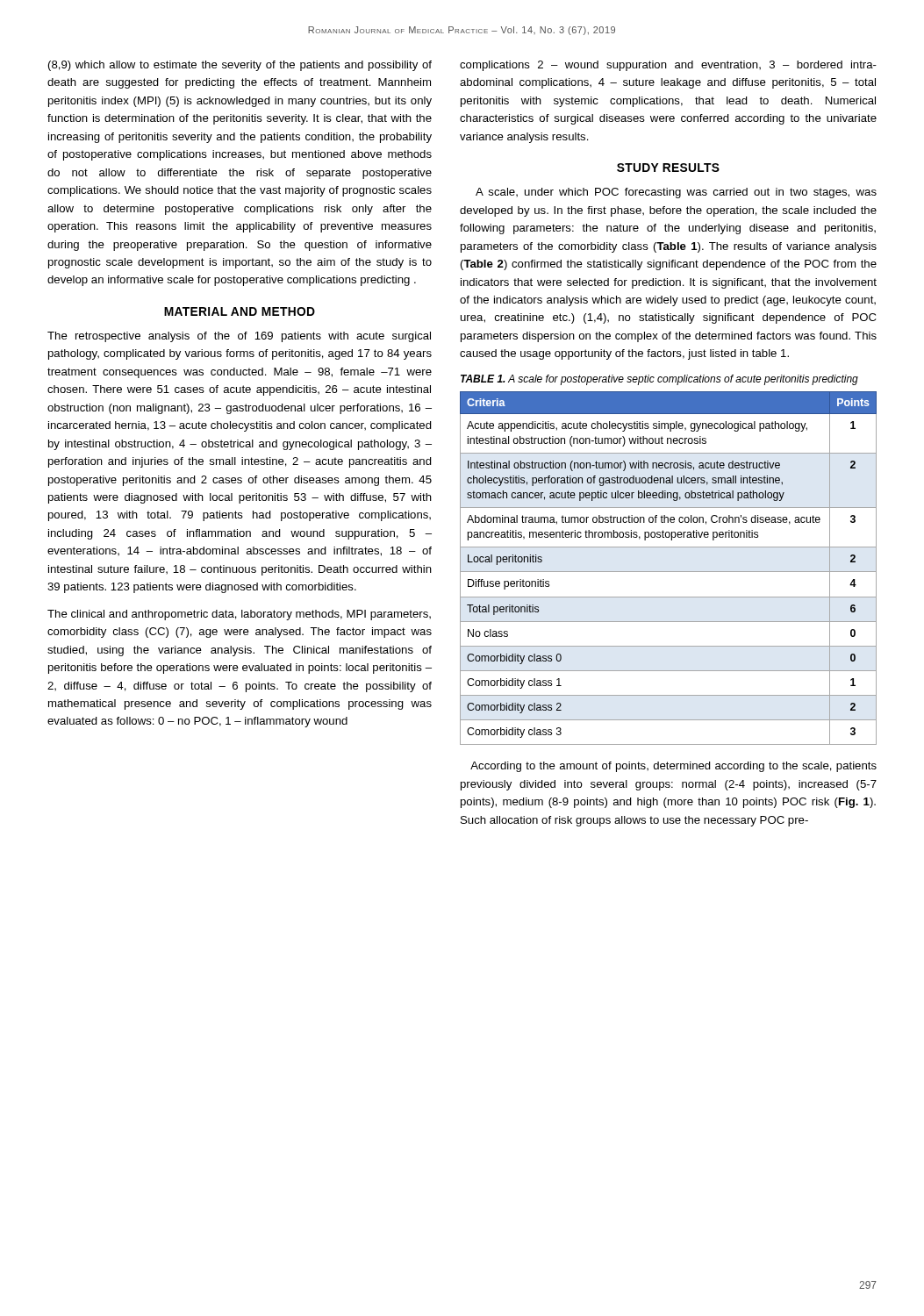
Task: Locate the block of text that opens with "The clinical and anthropometric data, laboratory methods,"
Action: [x=240, y=667]
